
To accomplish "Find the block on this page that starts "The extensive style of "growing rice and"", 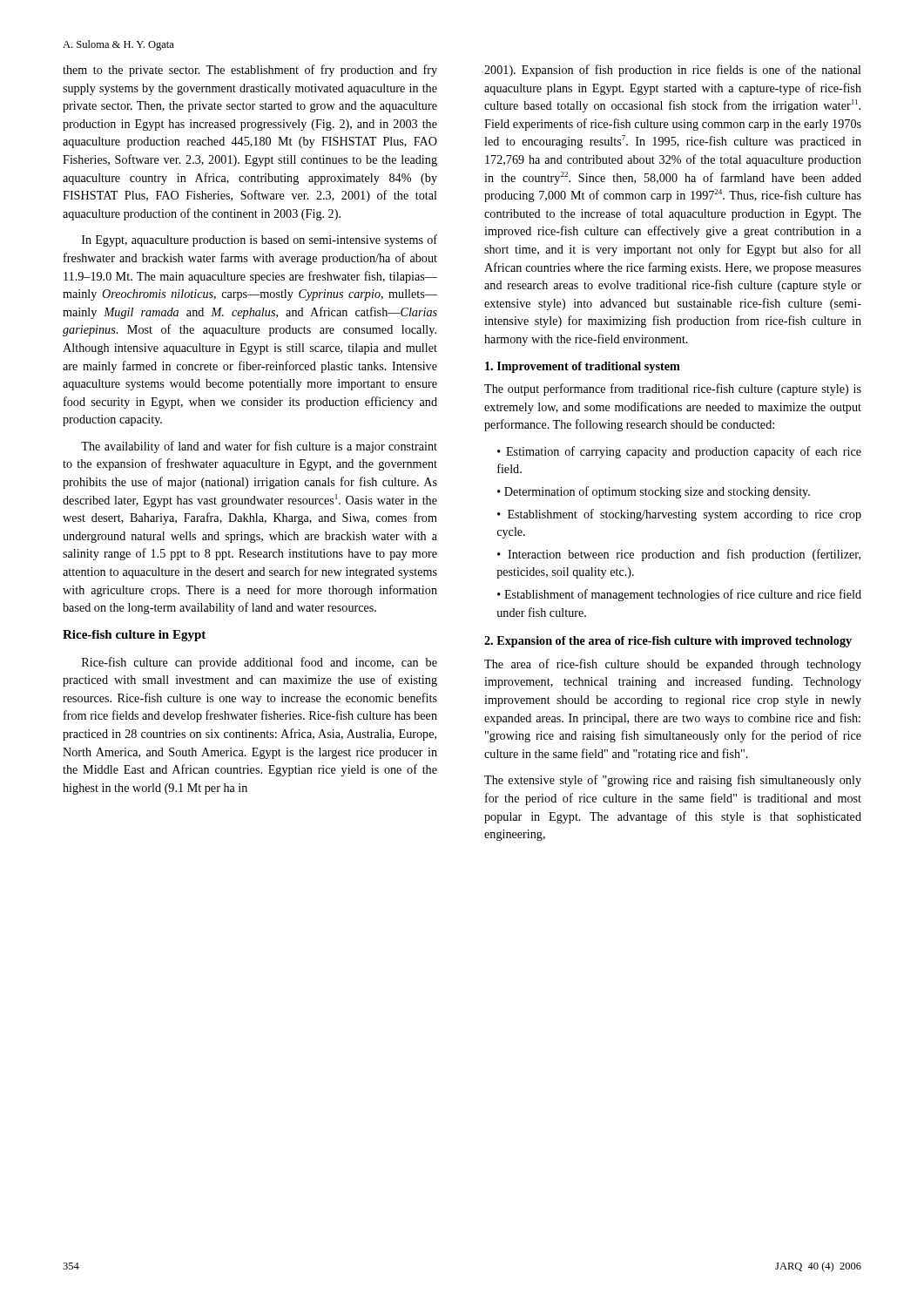I will 673,807.
